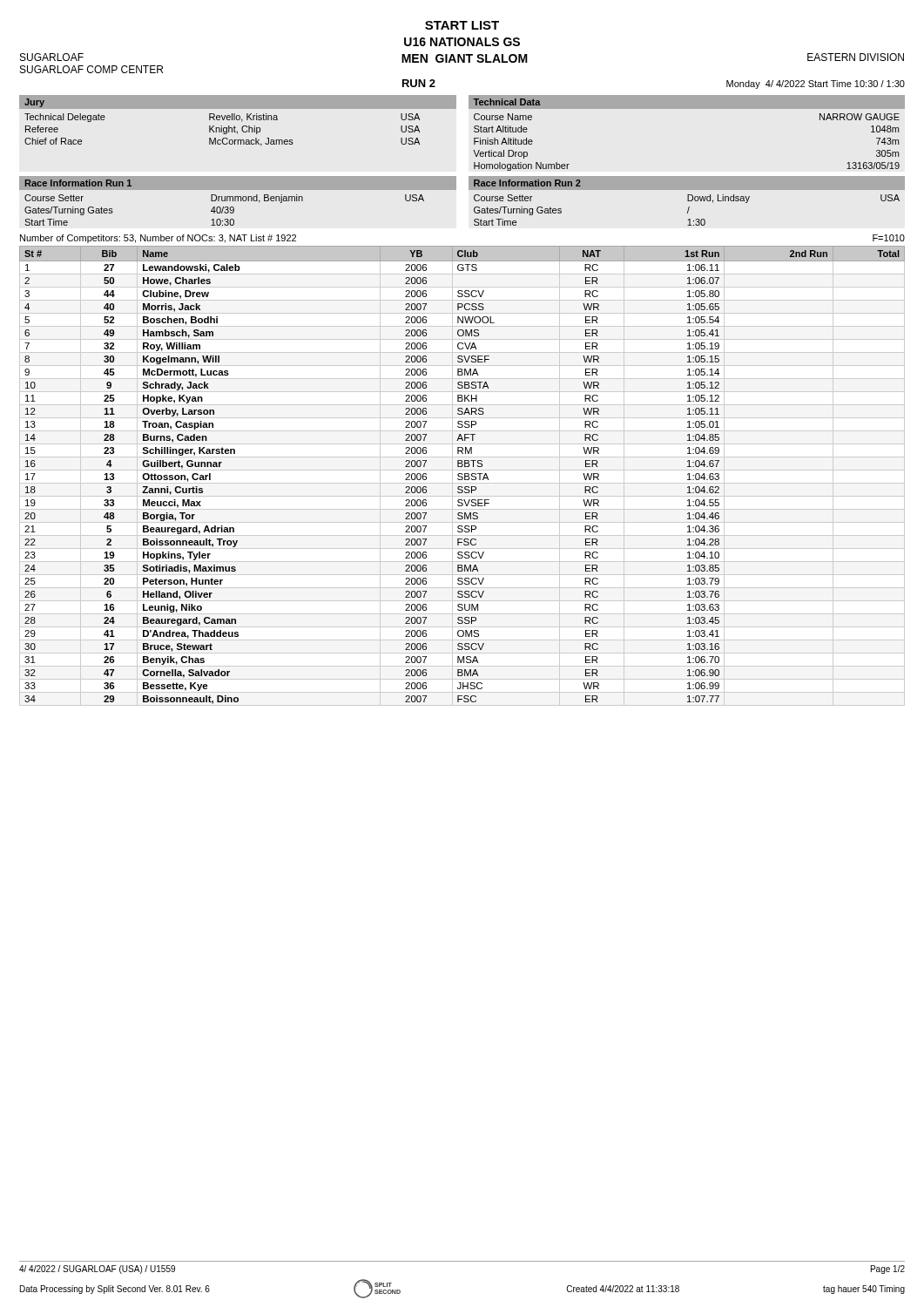
Task: Locate the element starting "SUGARLOAFSUGARLOAF COMP CENTER"
Action: (91, 64)
